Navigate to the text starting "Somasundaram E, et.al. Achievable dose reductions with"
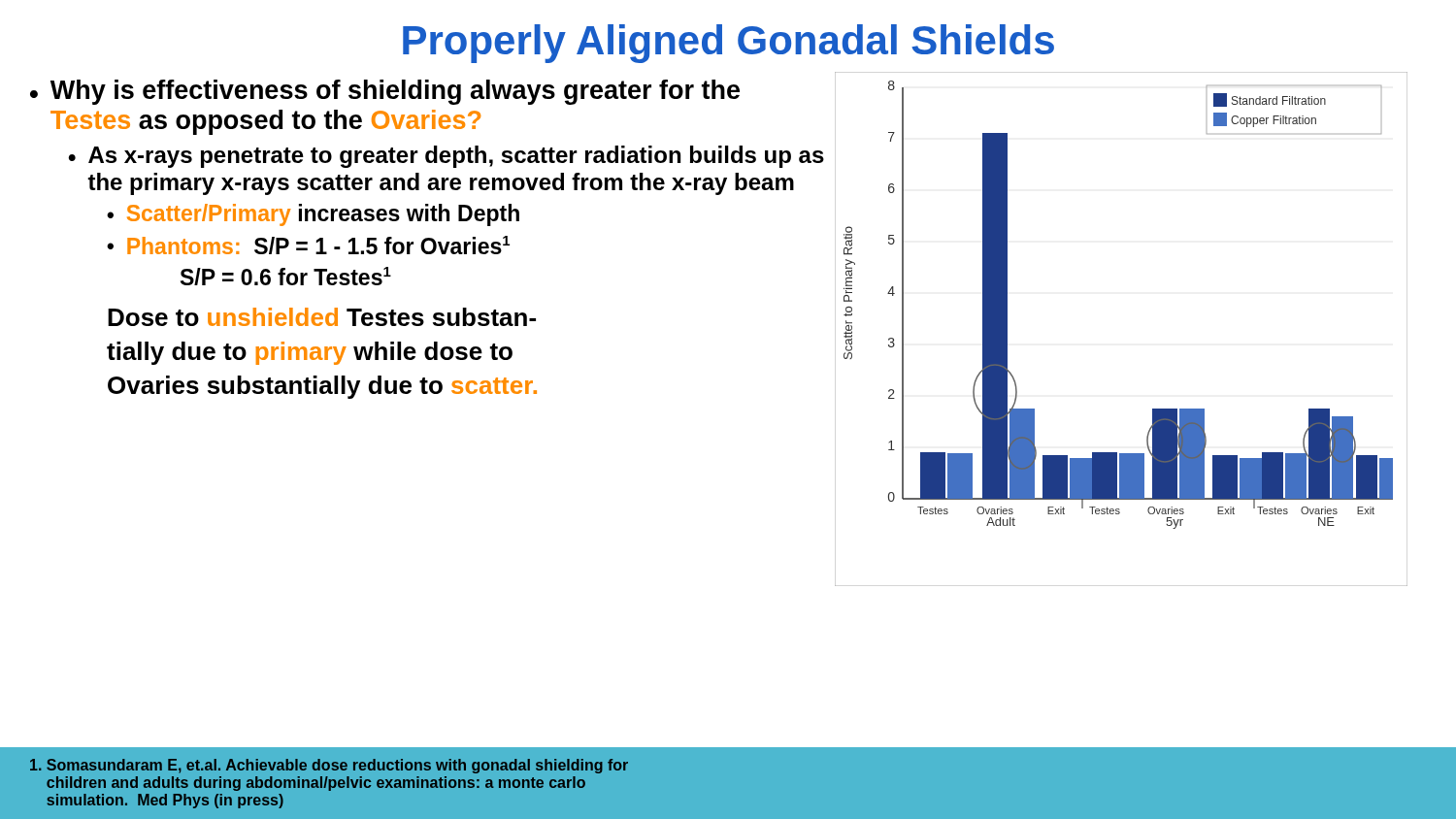1456x819 pixels. click(329, 783)
